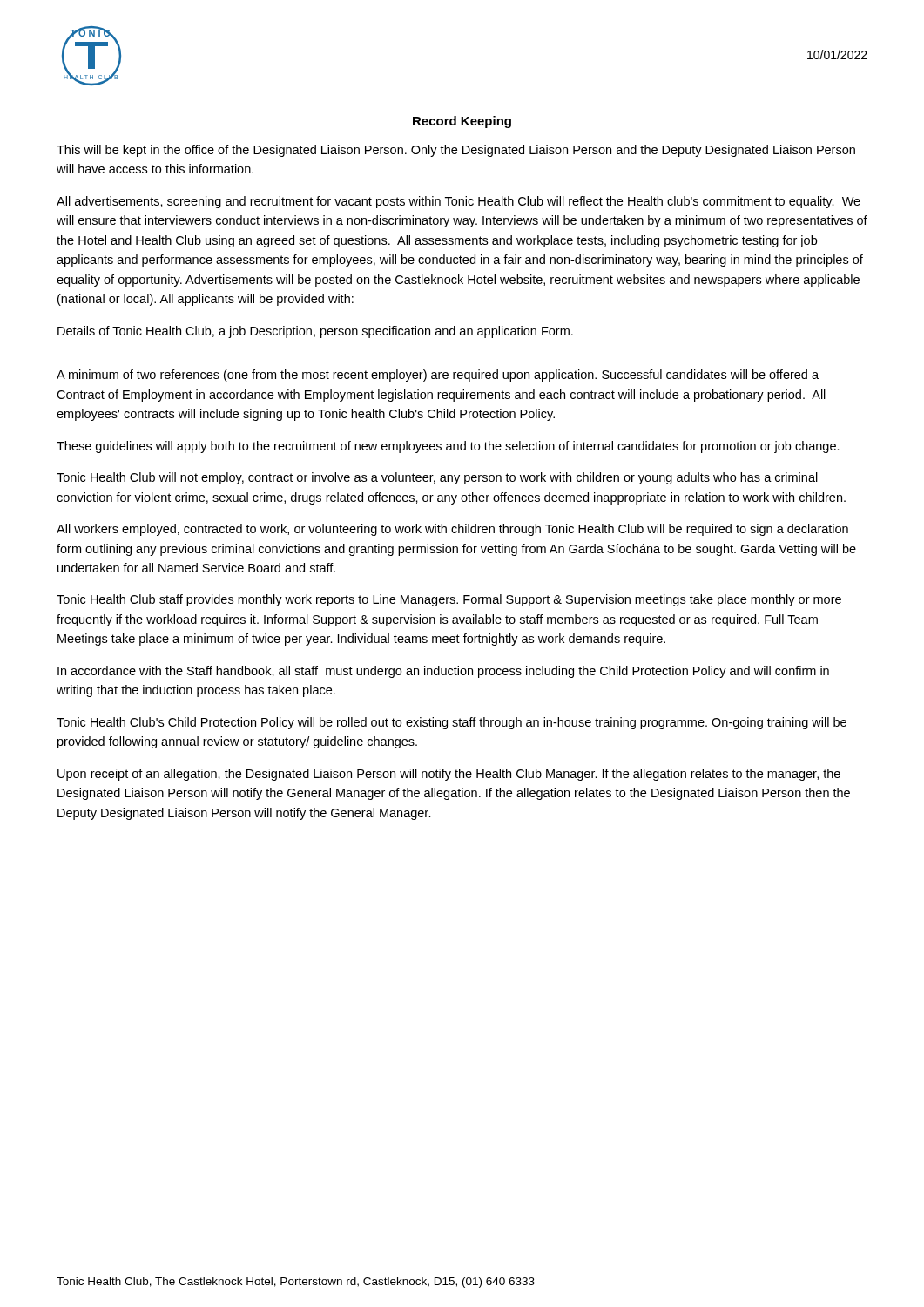924x1307 pixels.
Task: Find the text block that says "All workers employed, contracted to work, or volunteering"
Action: pyautogui.click(x=456, y=549)
